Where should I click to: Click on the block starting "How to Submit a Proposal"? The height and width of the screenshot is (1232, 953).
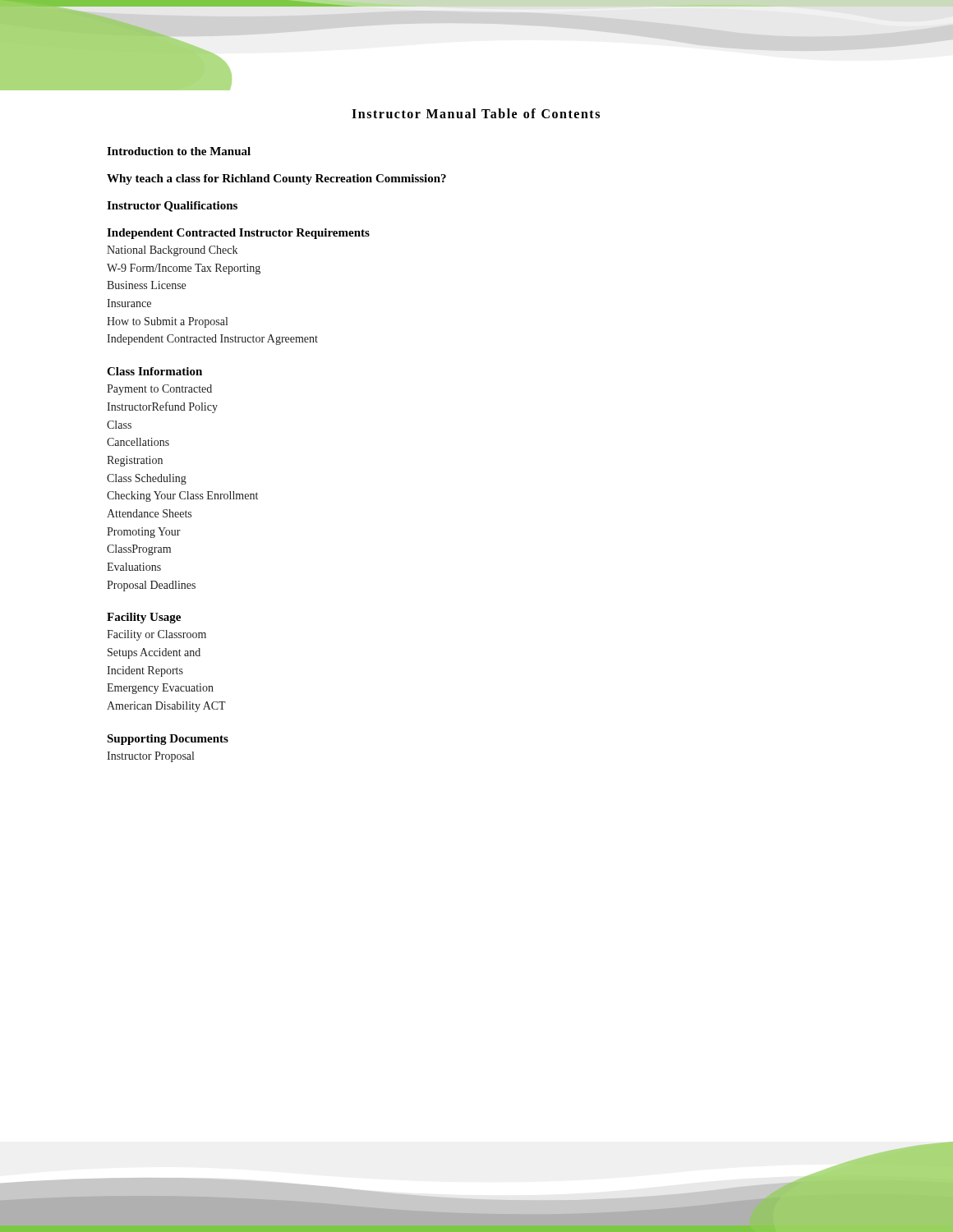tap(168, 321)
